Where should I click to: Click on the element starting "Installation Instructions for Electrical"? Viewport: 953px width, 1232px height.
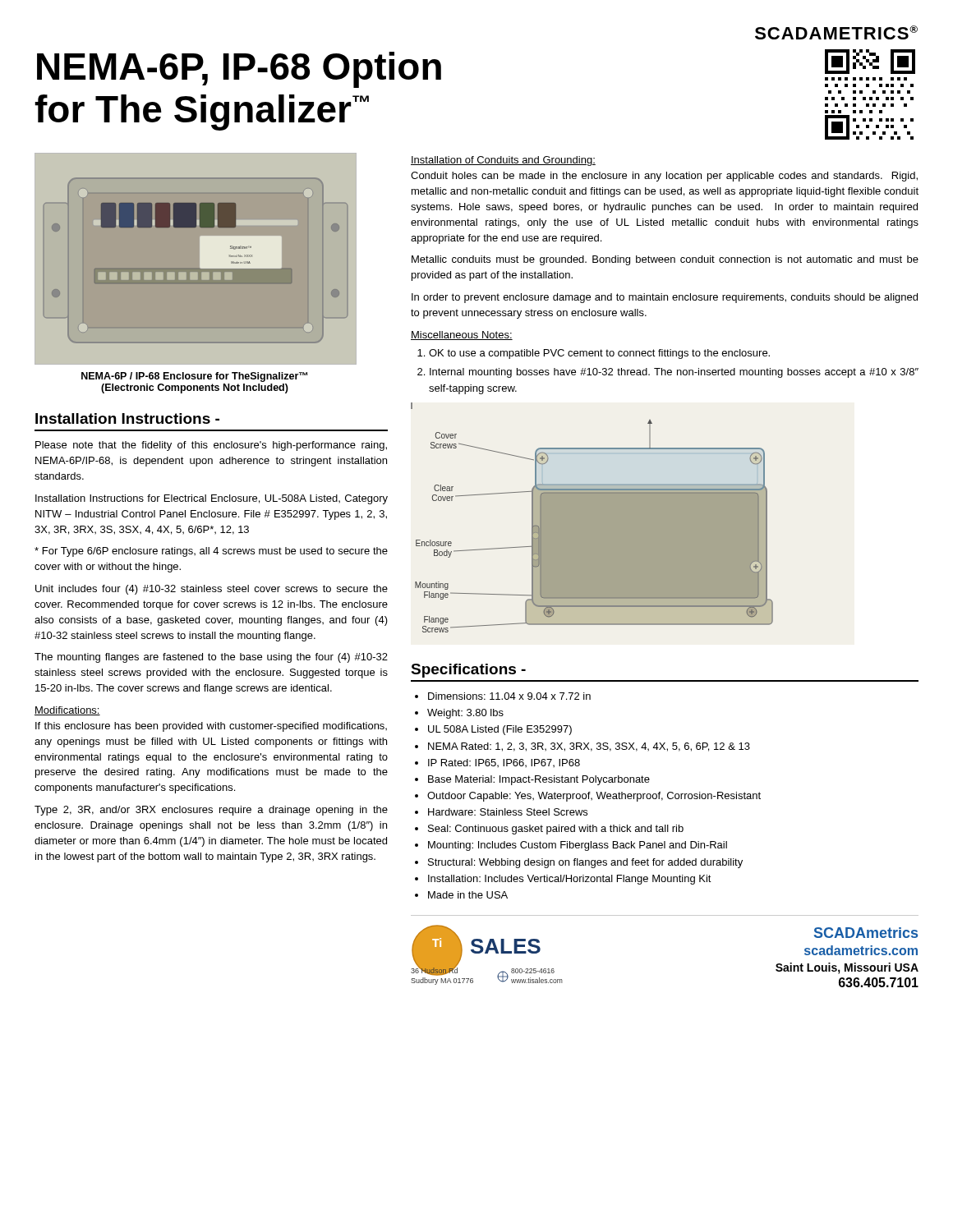click(x=211, y=513)
